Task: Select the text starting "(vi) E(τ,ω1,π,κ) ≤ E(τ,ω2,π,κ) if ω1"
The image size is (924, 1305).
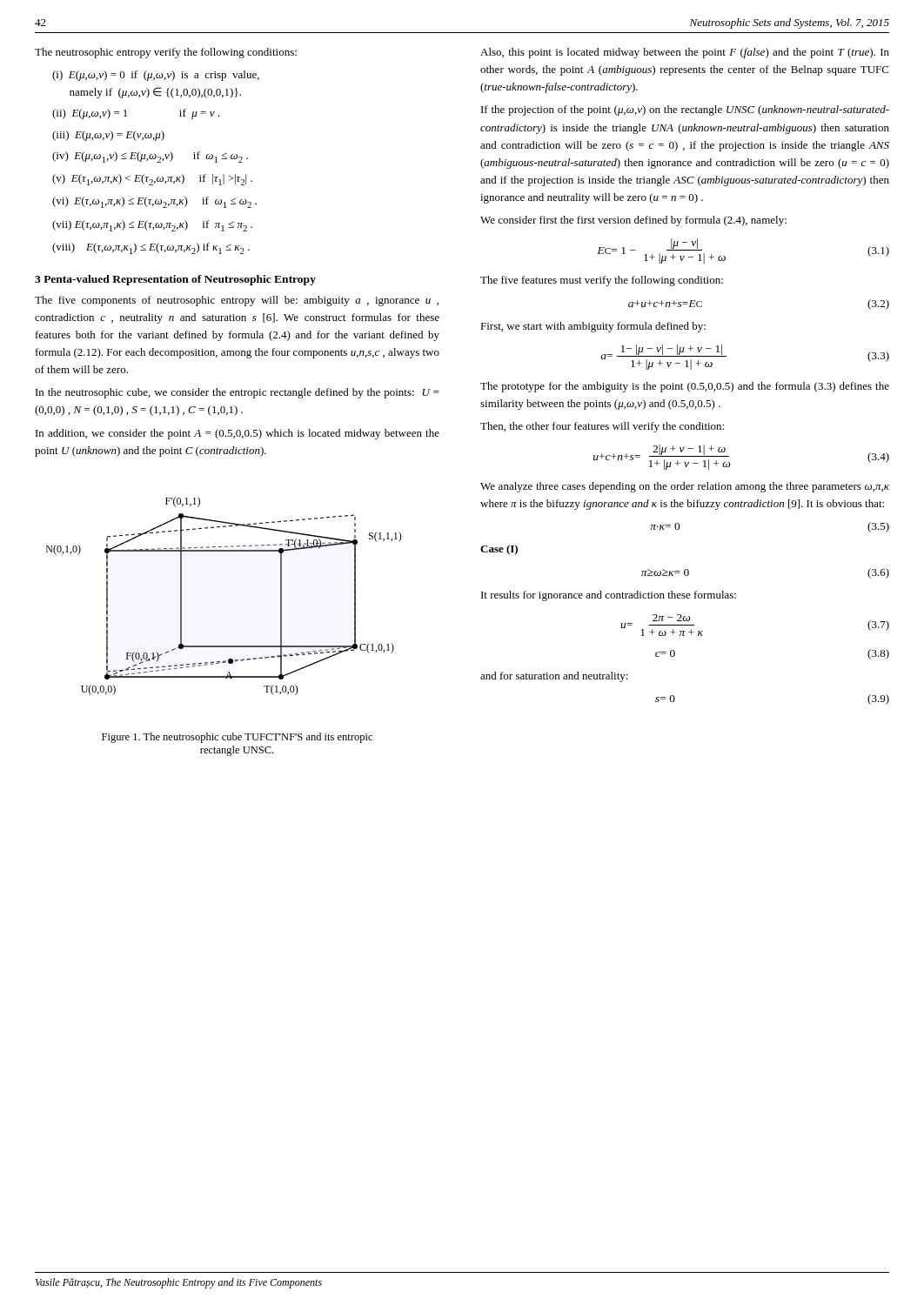Action: click(155, 202)
